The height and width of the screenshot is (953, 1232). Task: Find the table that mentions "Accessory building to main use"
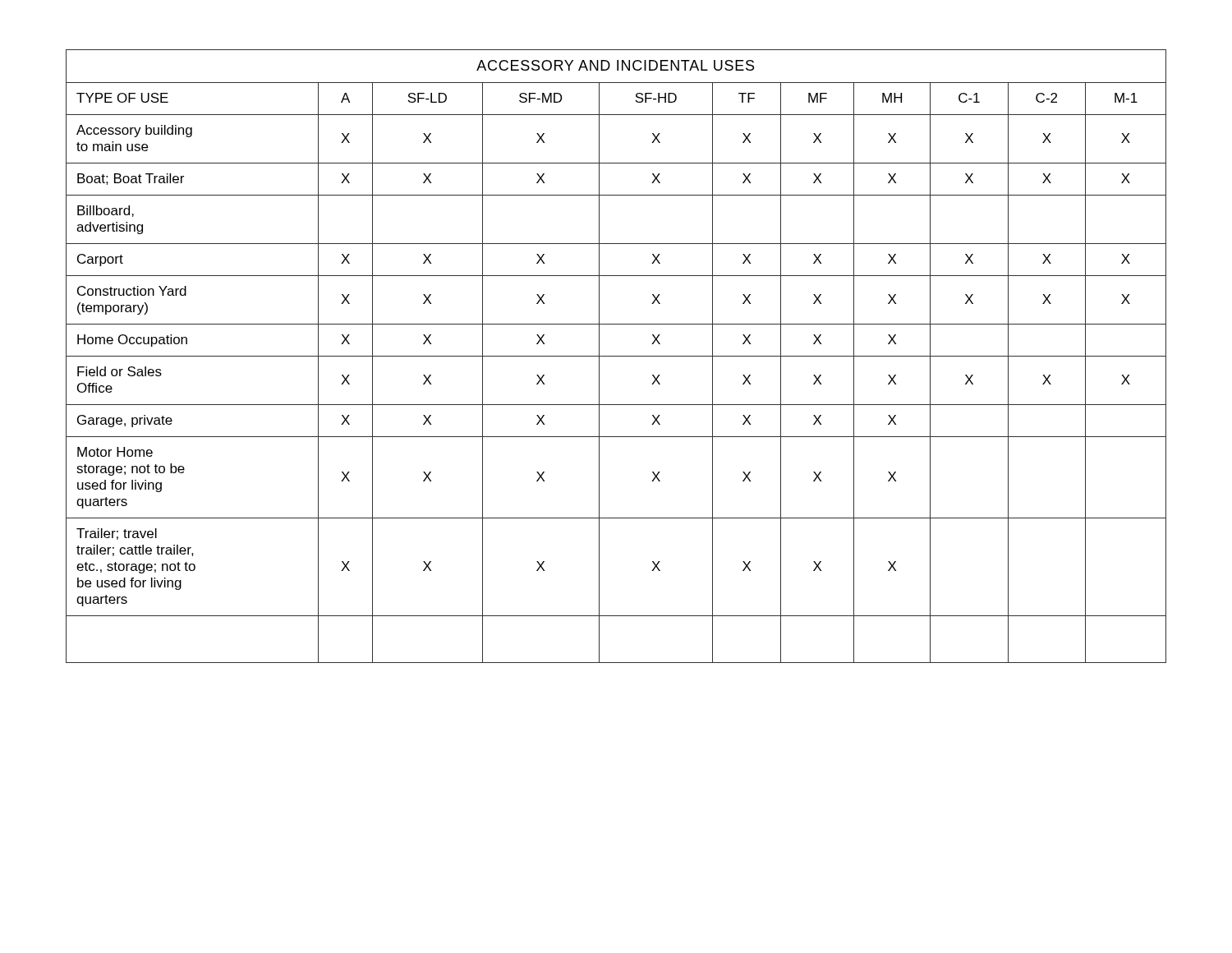[x=616, y=356]
